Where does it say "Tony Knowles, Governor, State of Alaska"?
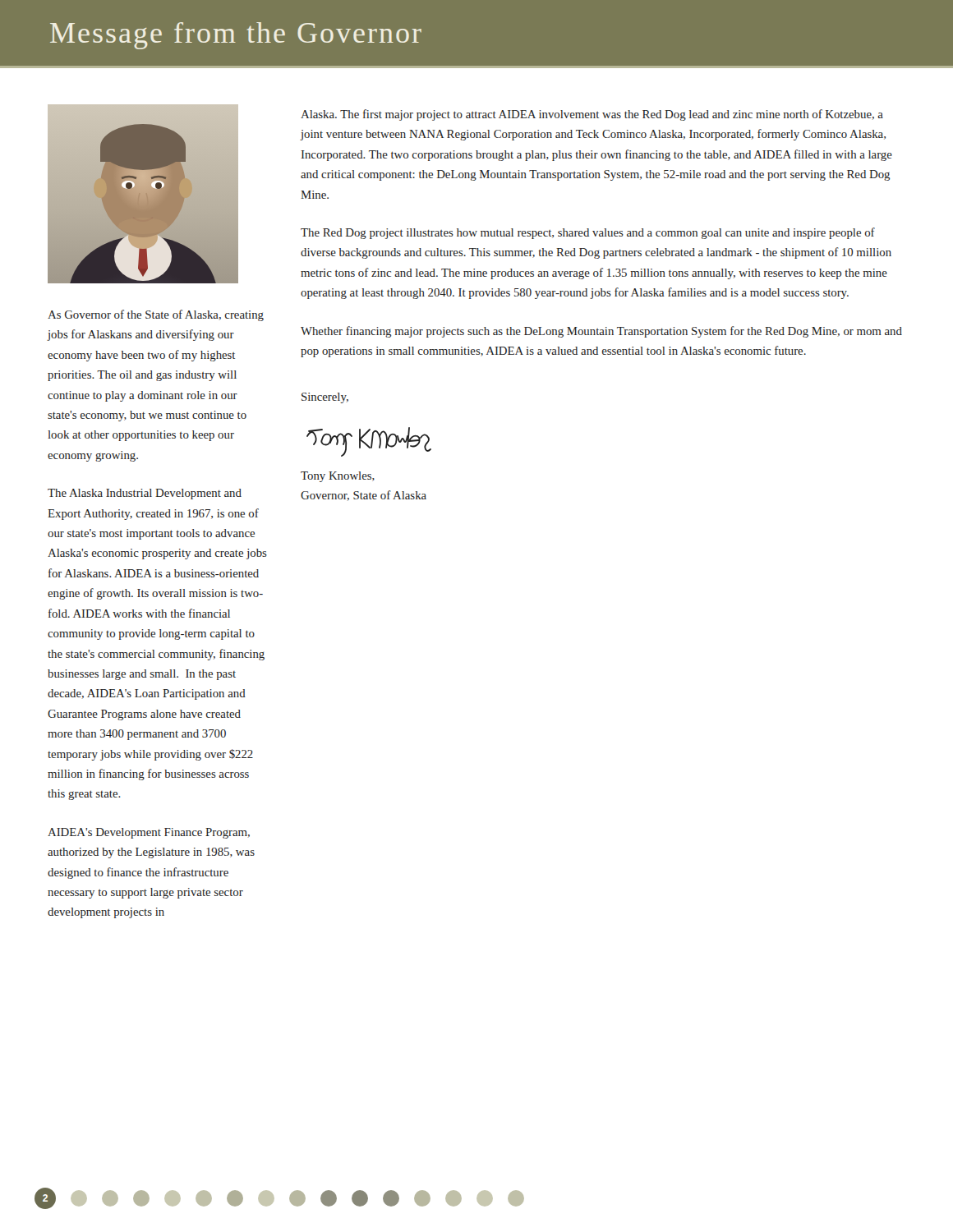The image size is (953, 1232). tap(364, 485)
